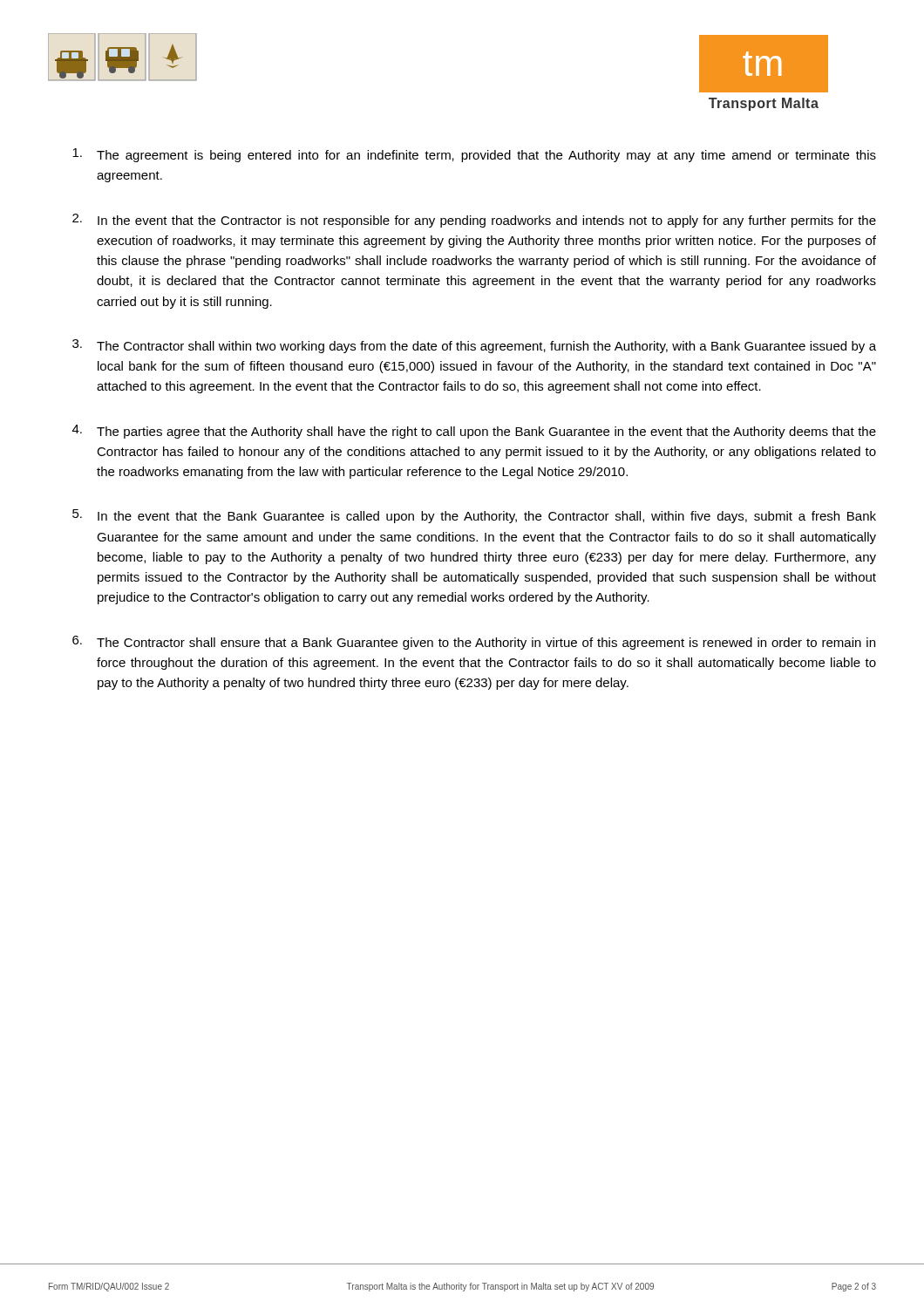Click on the list item with the text "2. In the event that the Contractor"

(462, 260)
